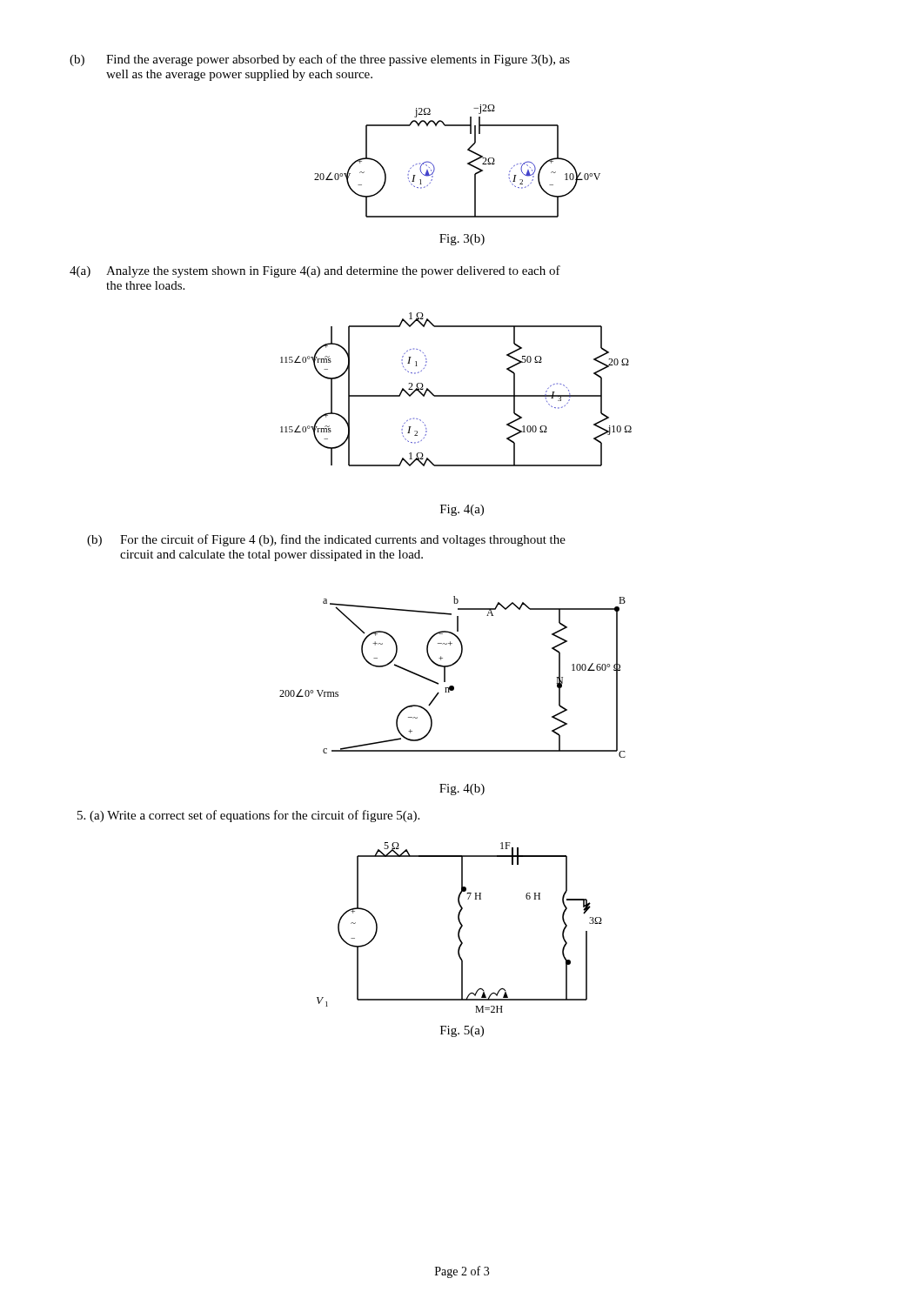Find the block on this page that starts "5. (a) Write a correct"
Screen dimensions: 1305x924
pyautogui.click(x=245, y=816)
